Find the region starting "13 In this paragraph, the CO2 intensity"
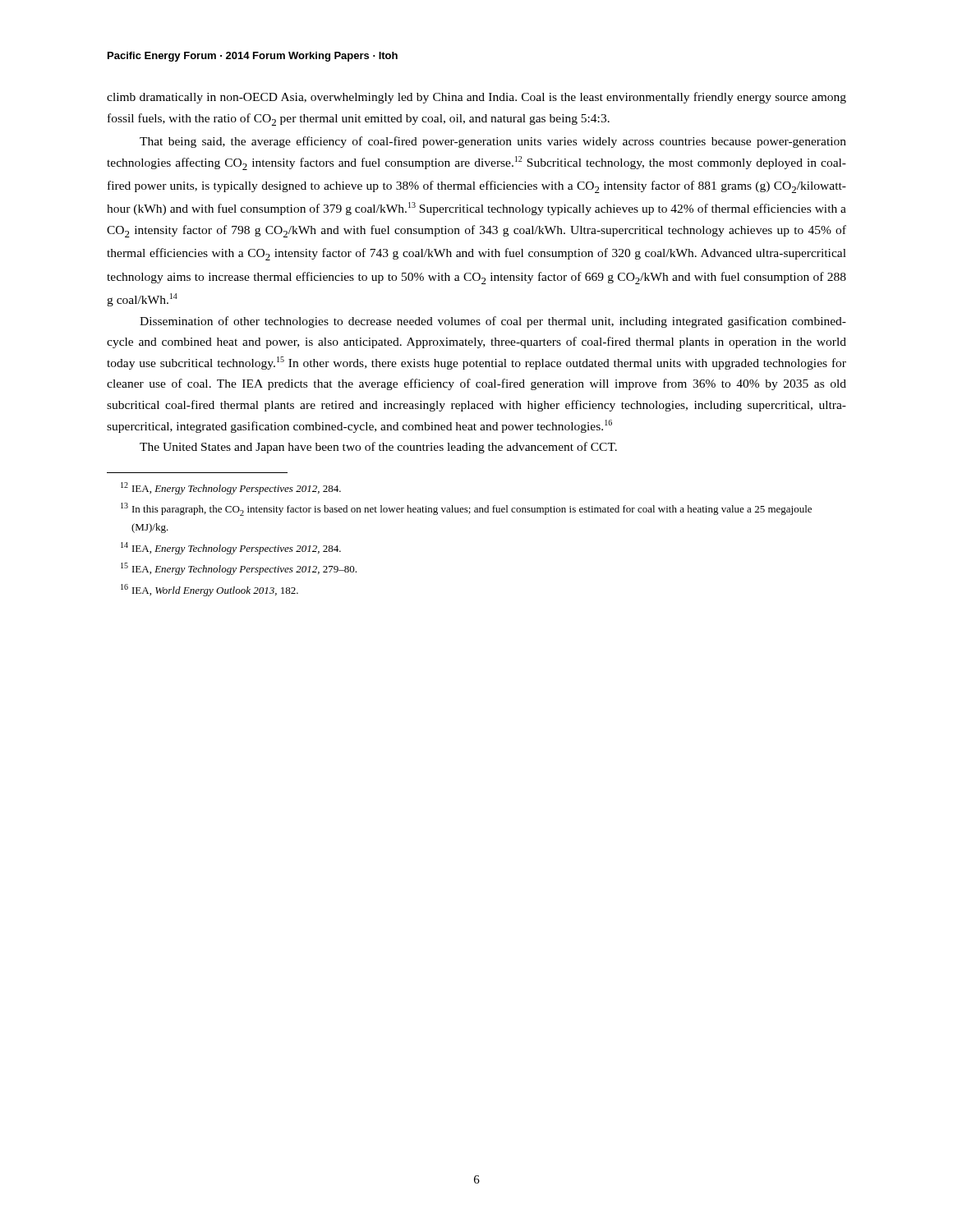Viewport: 953px width, 1232px height. (x=476, y=519)
